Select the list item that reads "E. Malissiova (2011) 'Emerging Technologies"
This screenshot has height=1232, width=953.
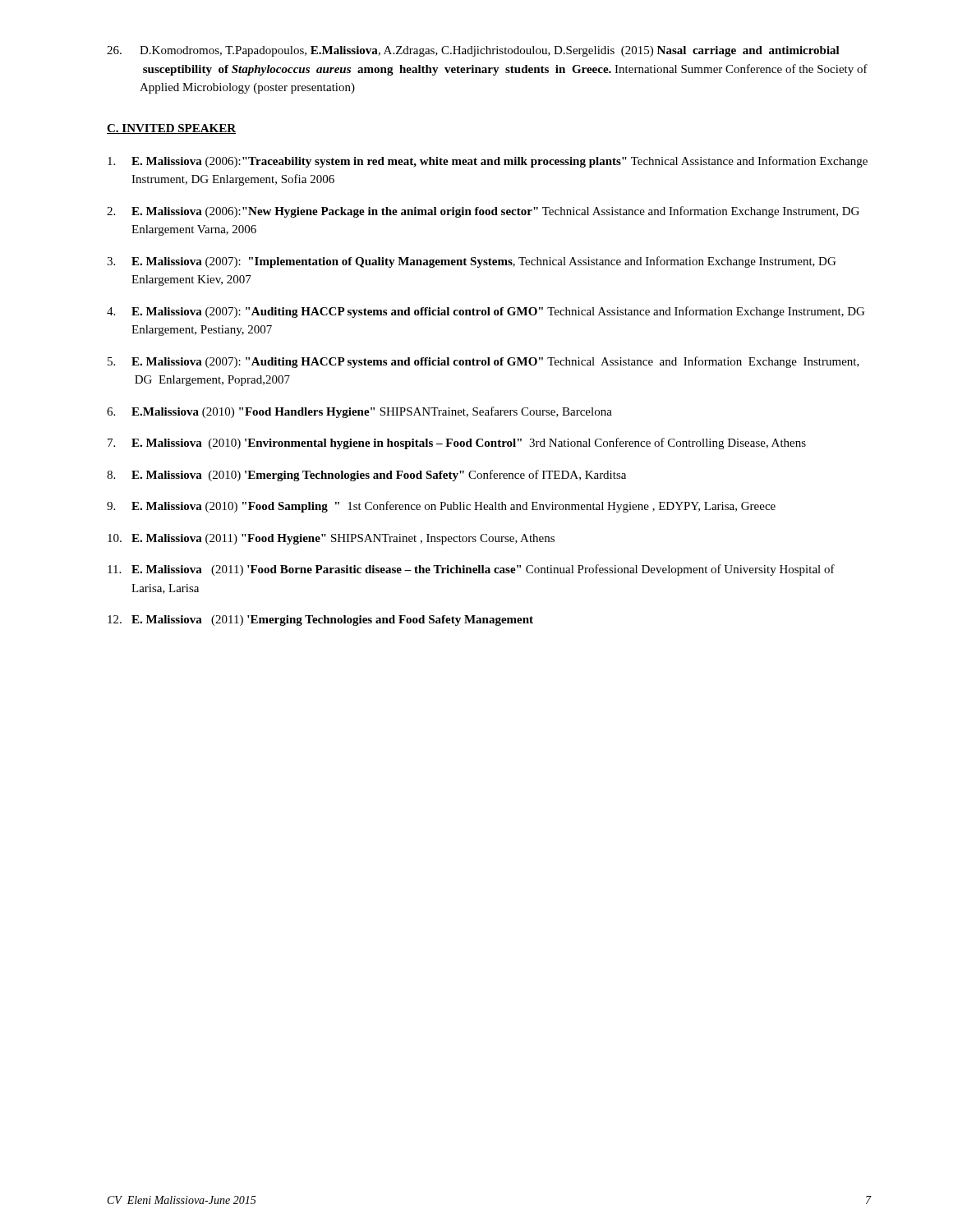click(x=501, y=619)
